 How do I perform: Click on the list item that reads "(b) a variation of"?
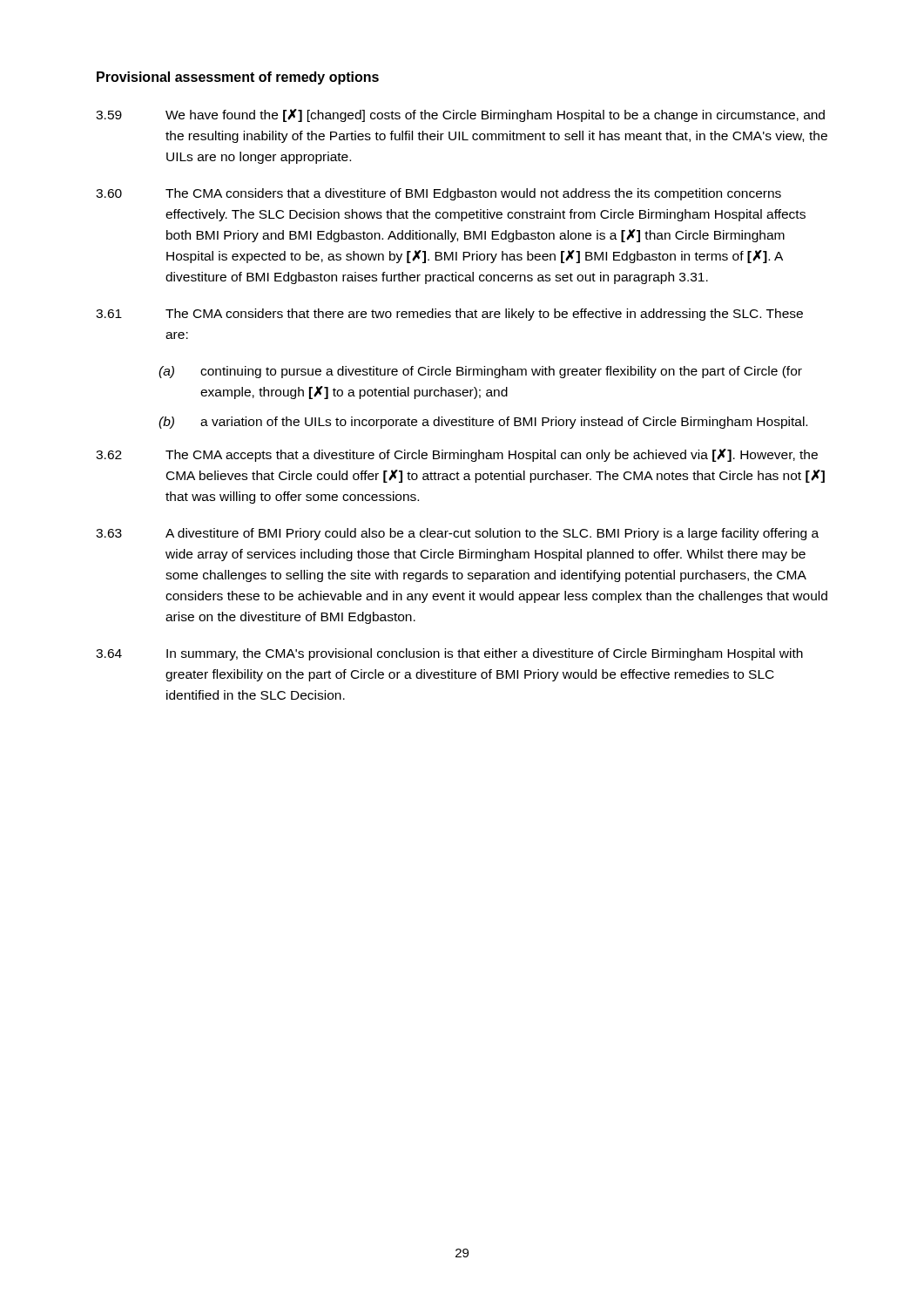pyautogui.click(x=493, y=422)
